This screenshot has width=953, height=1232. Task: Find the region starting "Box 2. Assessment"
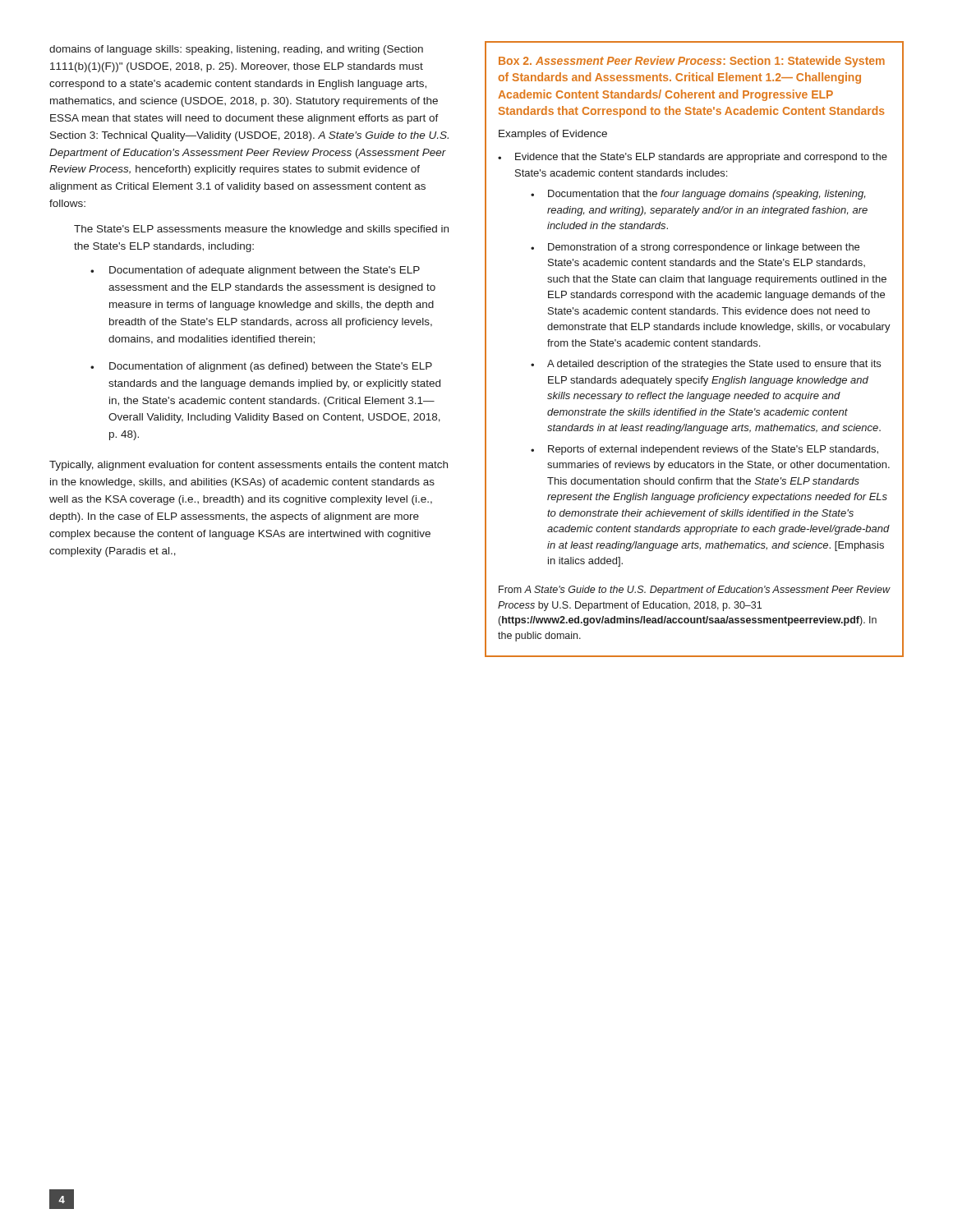coord(692,86)
